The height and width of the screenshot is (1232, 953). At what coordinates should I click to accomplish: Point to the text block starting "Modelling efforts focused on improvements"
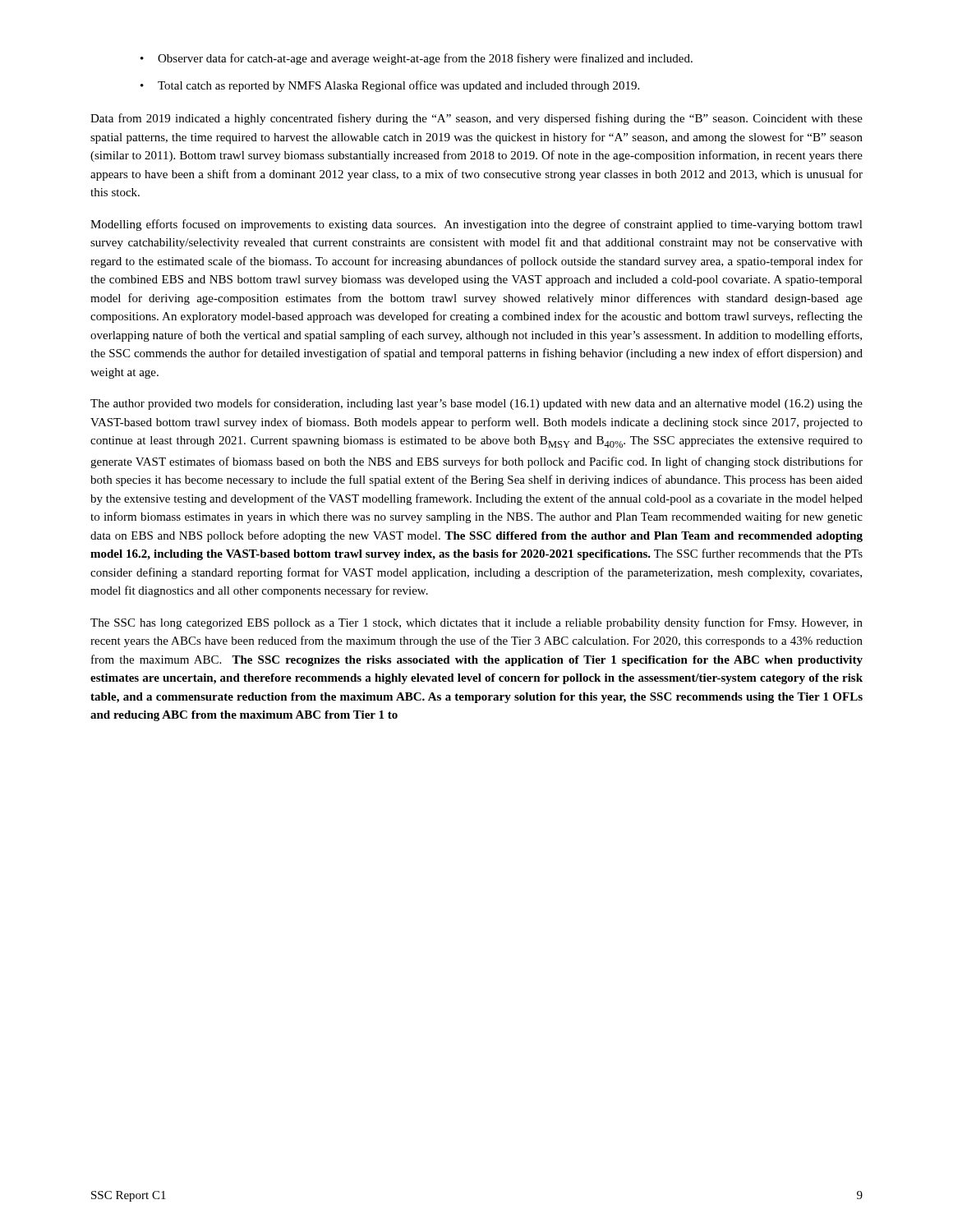click(x=476, y=298)
